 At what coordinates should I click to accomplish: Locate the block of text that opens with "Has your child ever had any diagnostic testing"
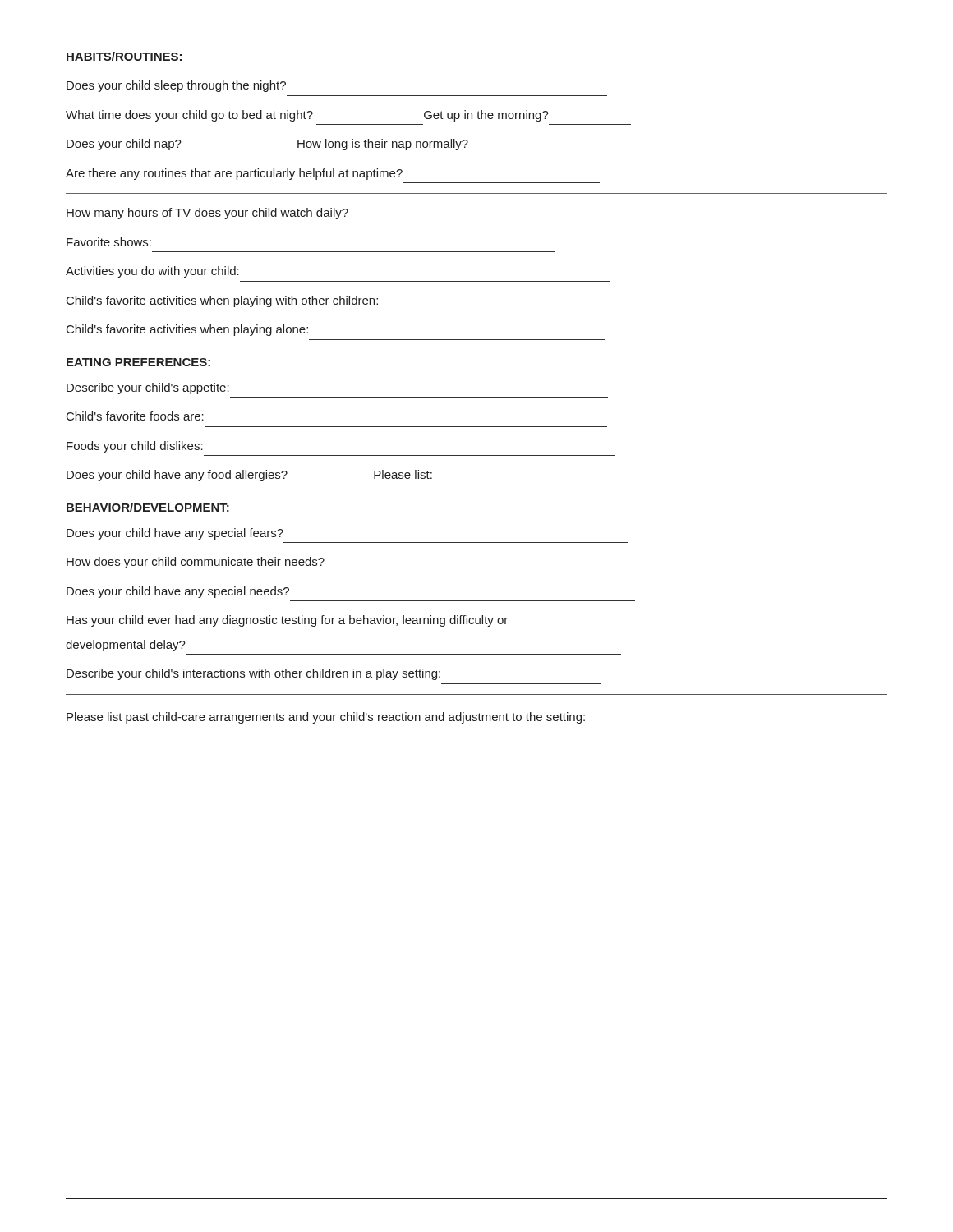pyautogui.click(x=287, y=620)
